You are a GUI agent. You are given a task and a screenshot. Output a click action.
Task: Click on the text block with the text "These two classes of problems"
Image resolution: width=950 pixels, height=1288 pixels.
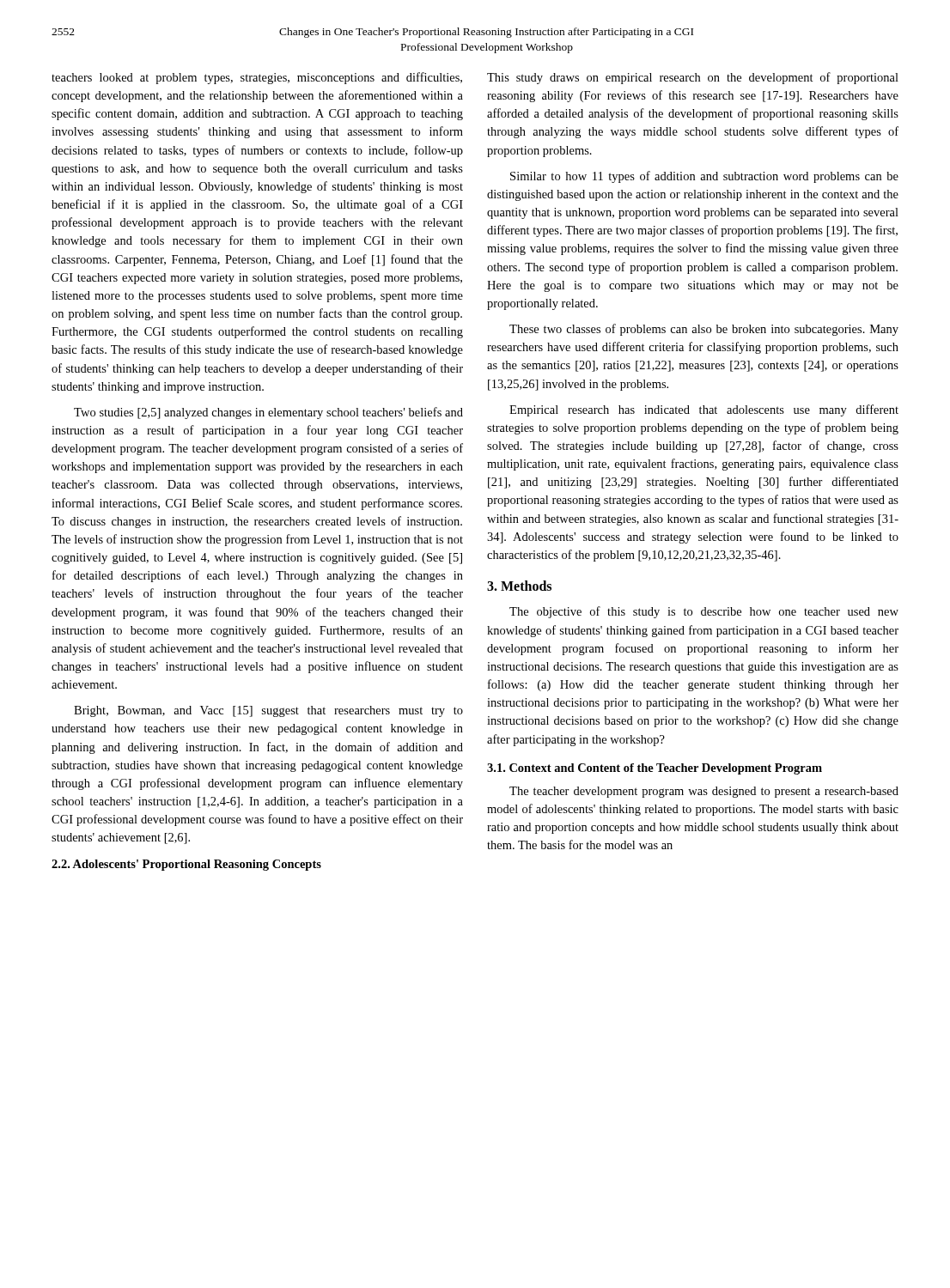click(693, 357)
